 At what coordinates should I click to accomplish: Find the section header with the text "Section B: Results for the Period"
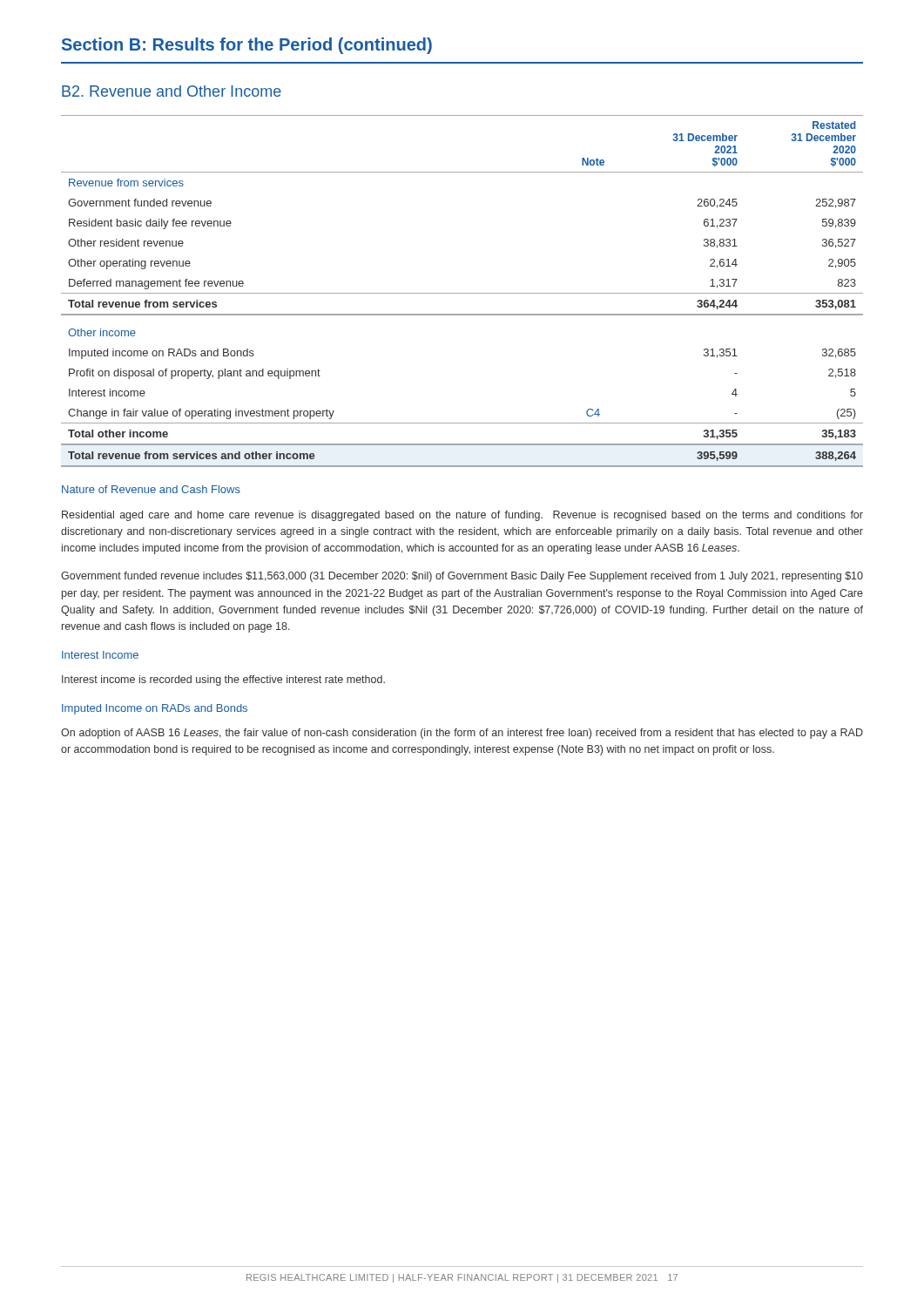[247, 46]
